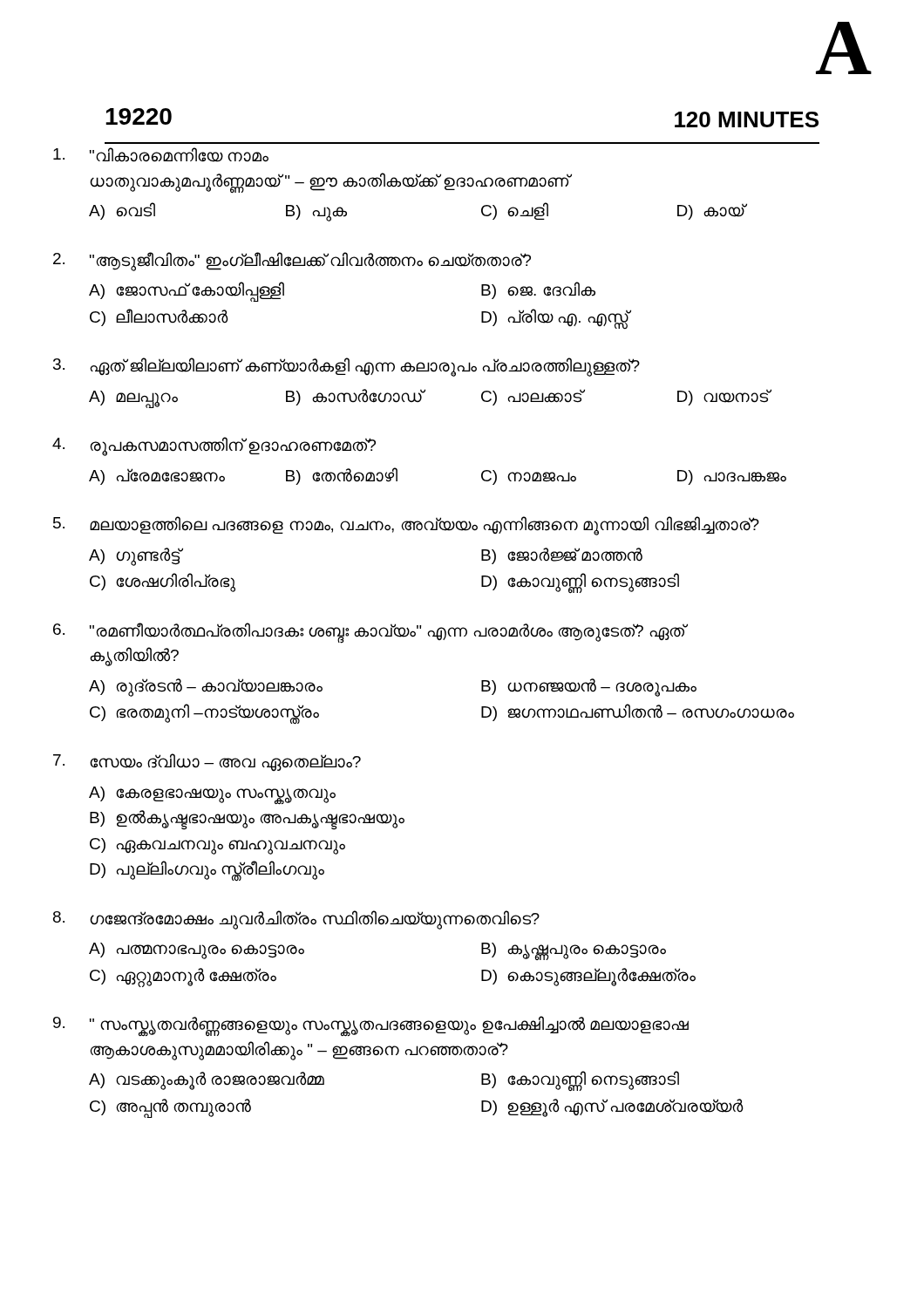Click on the list item that reads "5. മലയാളത്തിലെ പദങ്ങളെ നാമം, വചനം, അവ്യയം എന്നിങ്ങനെ"
Viewport: 924px width, 1308px height.
(406, 526)
